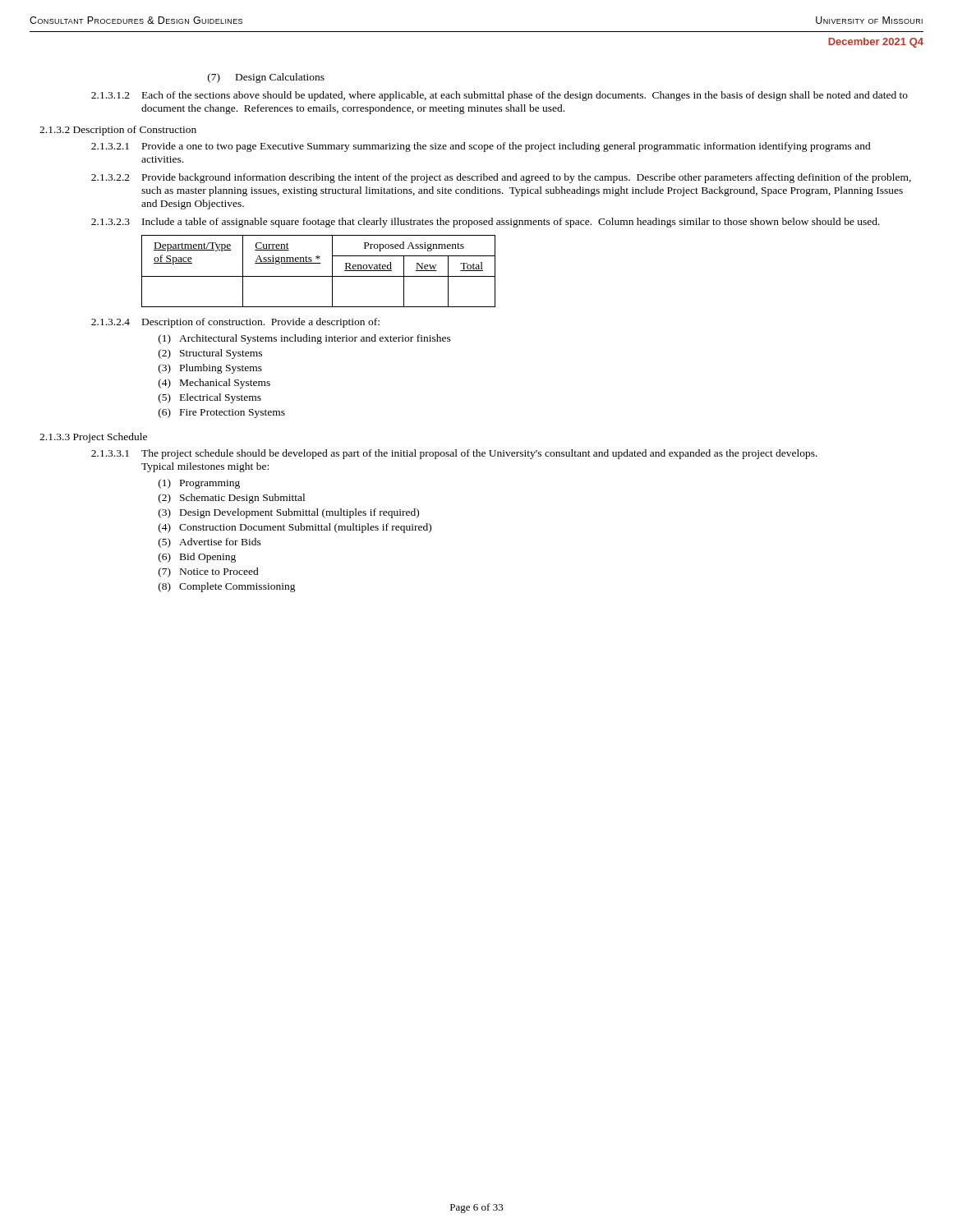The image size is (953, 1232).
Task: Find "(5) Advertise for Bids" on this page
Action: point(201,542)
